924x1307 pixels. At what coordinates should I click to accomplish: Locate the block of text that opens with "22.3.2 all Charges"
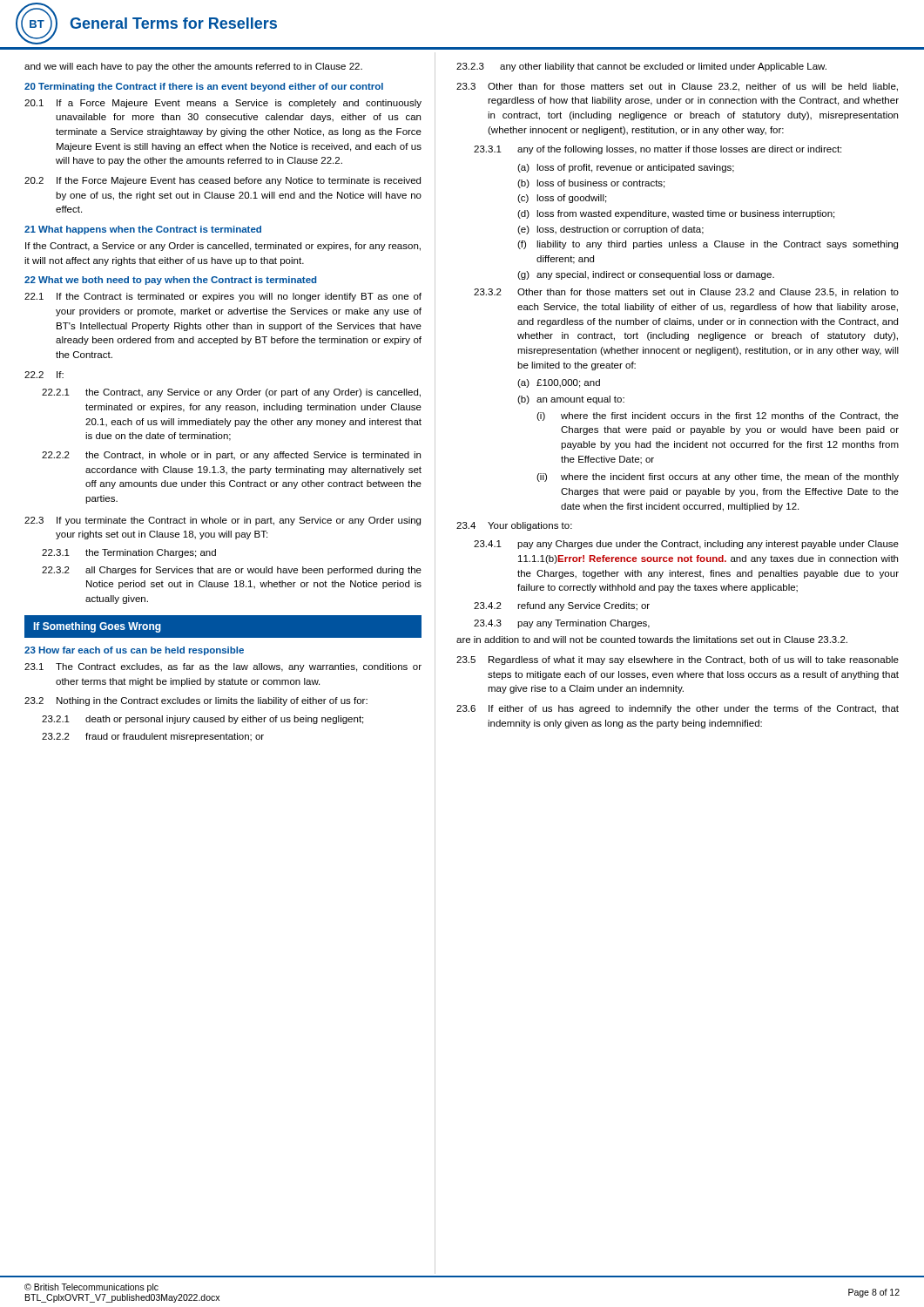pos(232,584)
